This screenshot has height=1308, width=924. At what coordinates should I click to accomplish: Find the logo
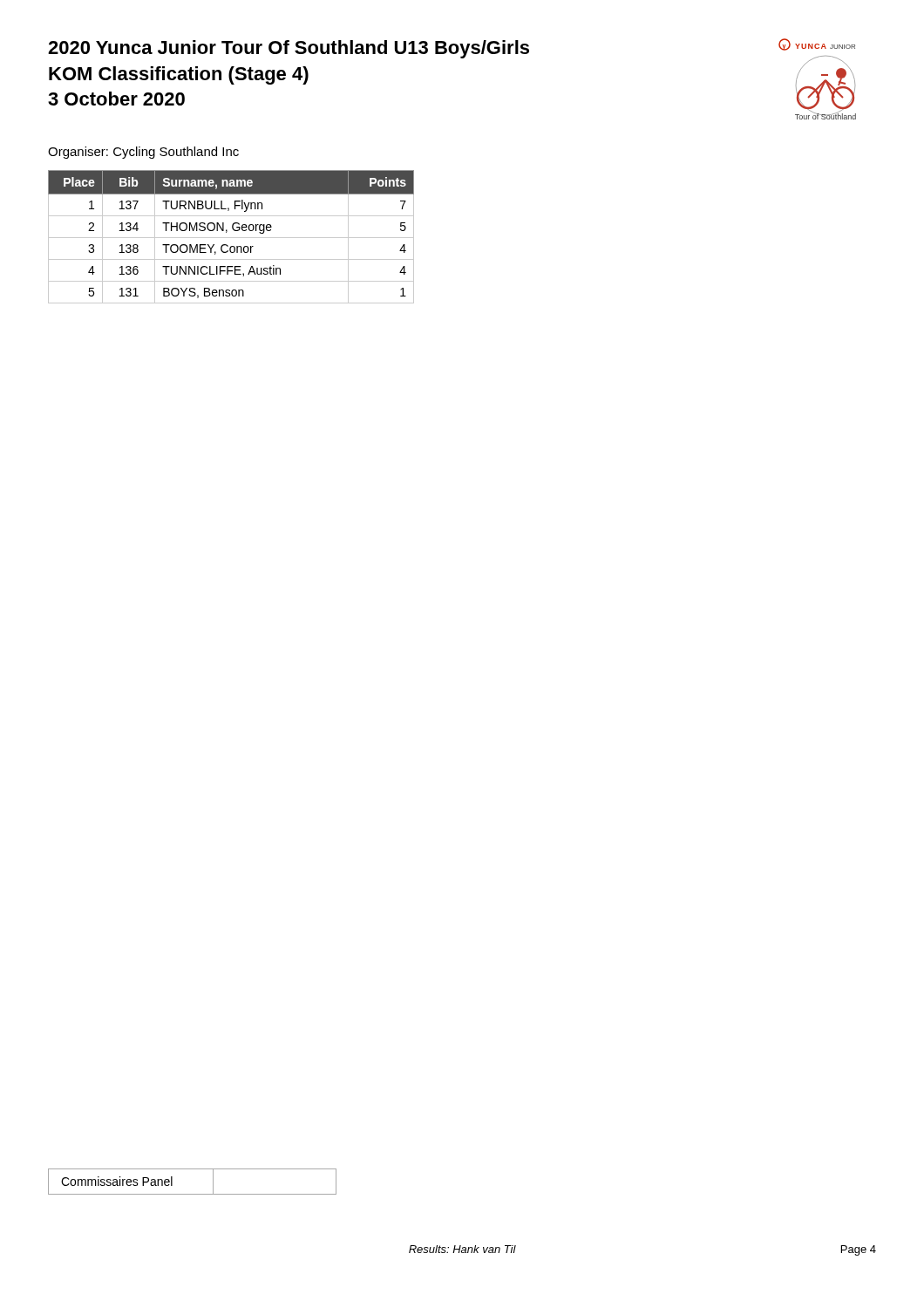click(826, 80)
